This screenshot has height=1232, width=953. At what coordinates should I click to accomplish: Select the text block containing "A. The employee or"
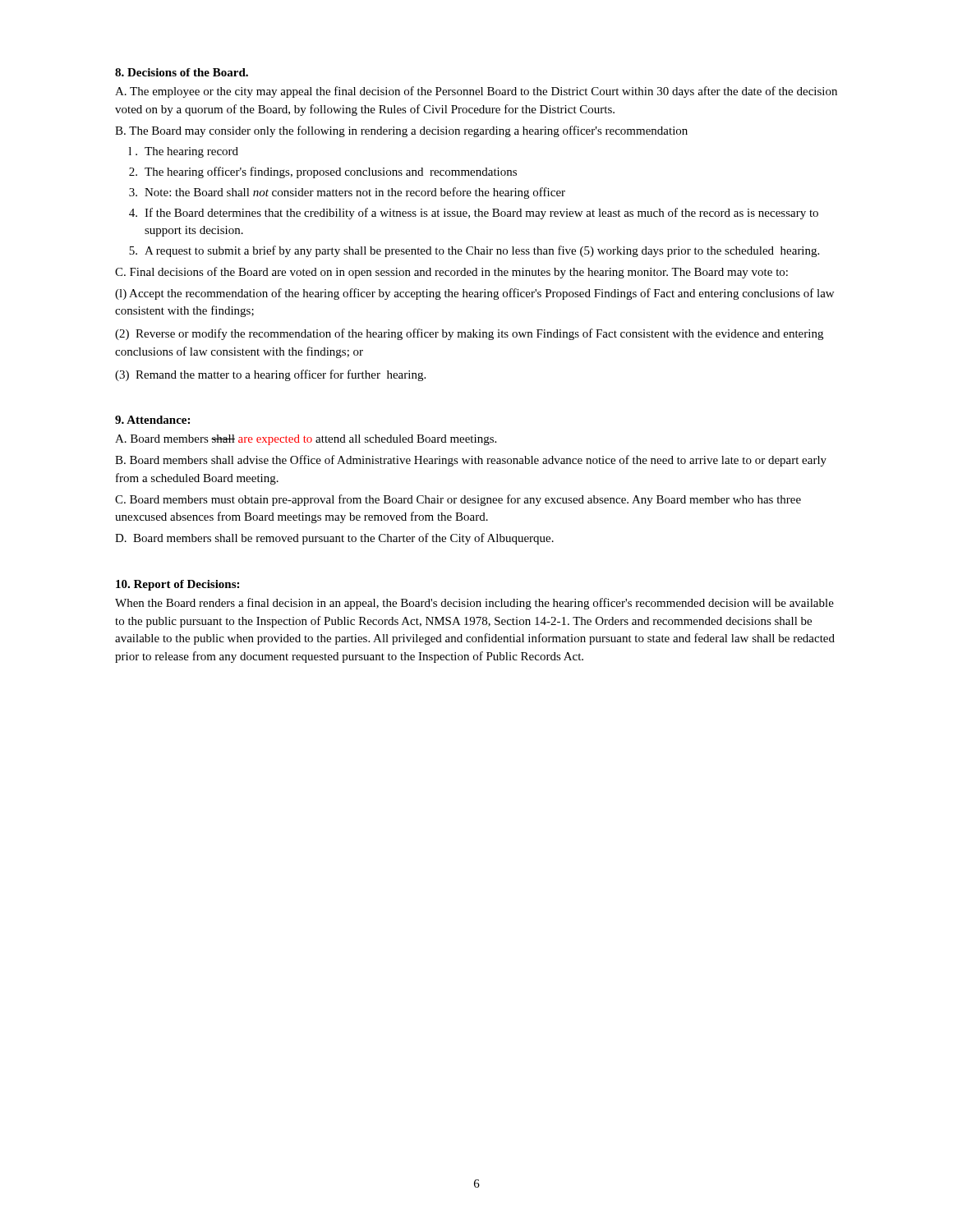476,100
